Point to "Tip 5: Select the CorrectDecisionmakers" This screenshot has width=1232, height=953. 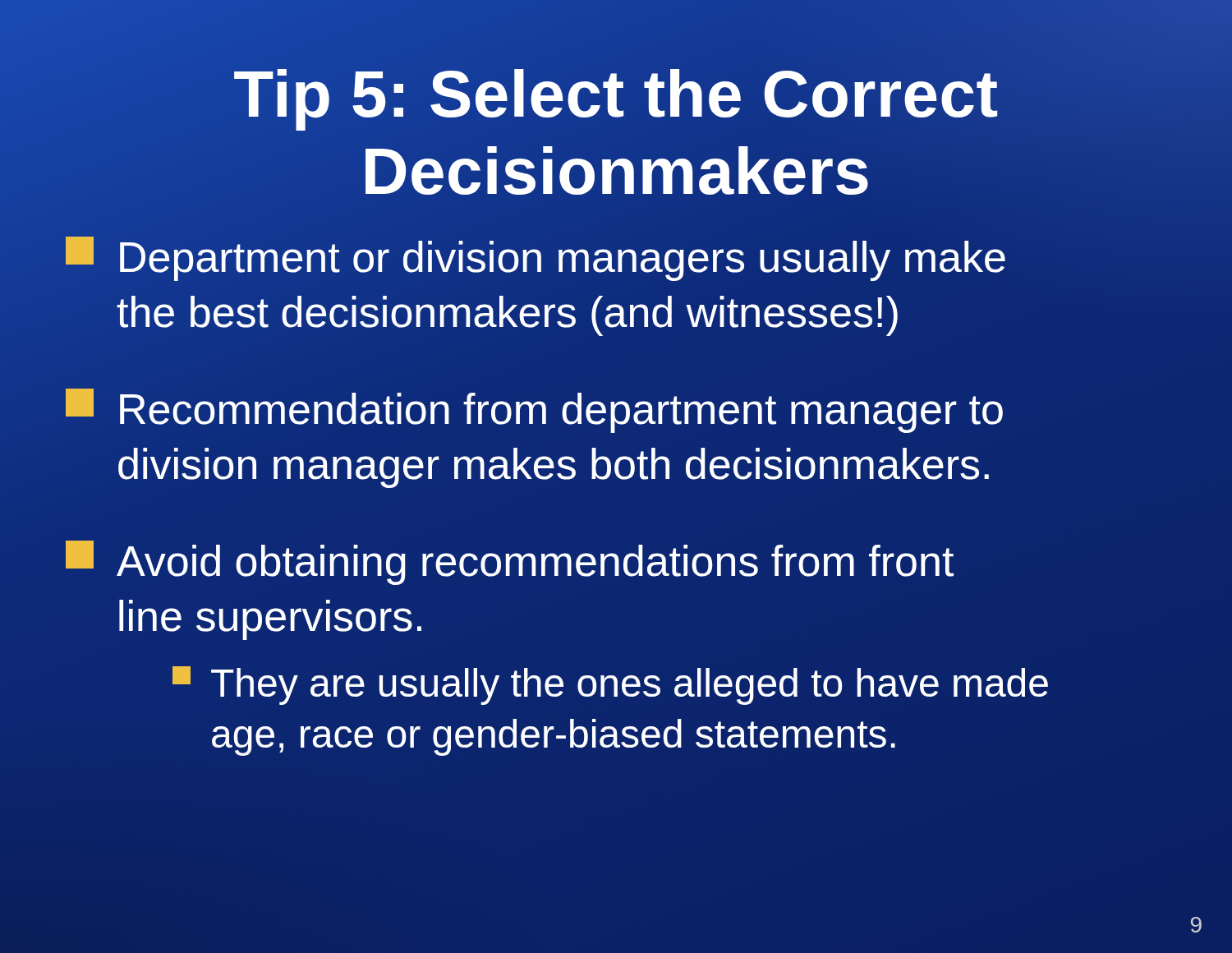[x=616, y=133]
